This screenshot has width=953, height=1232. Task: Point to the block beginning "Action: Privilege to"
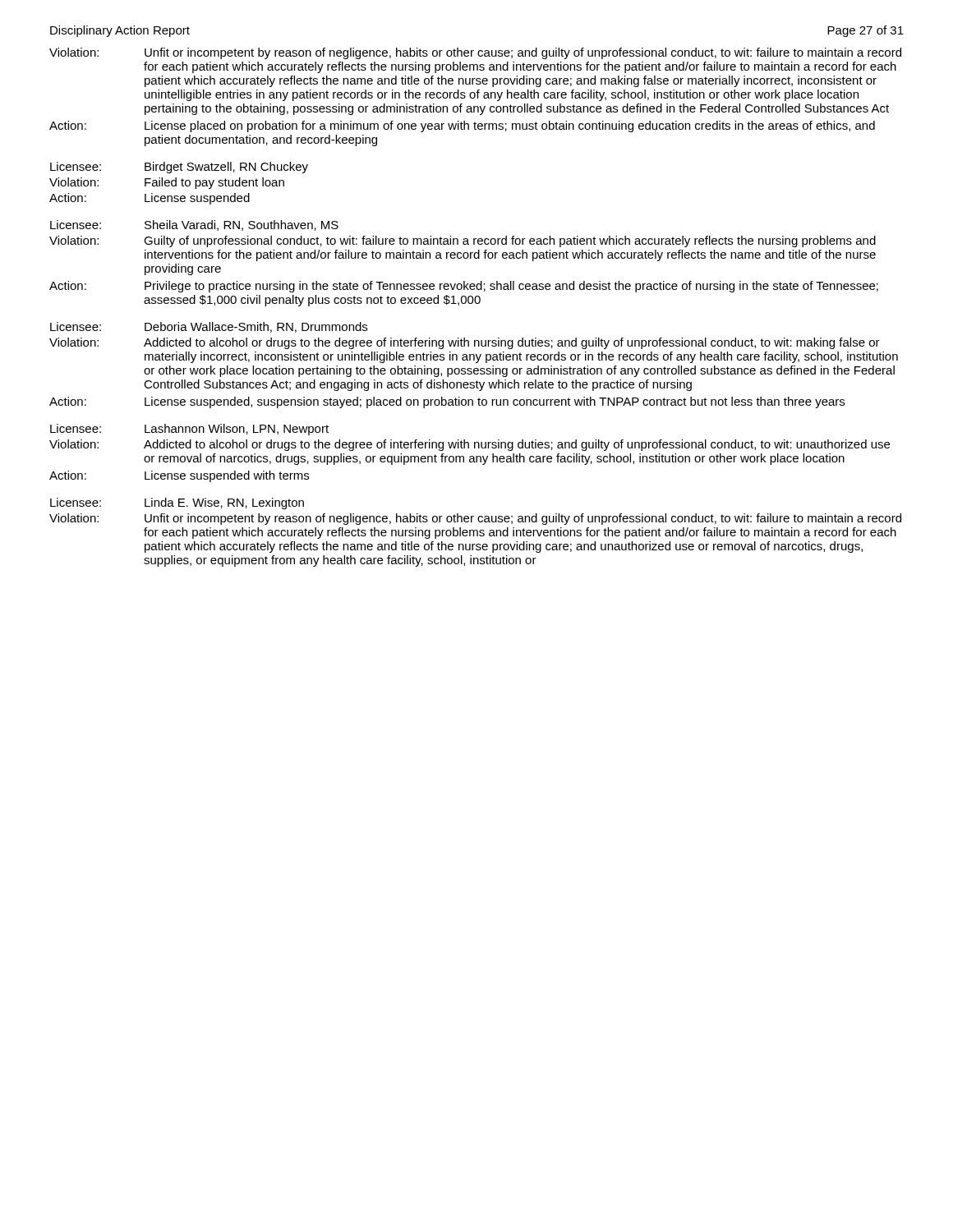pos(476,292)
